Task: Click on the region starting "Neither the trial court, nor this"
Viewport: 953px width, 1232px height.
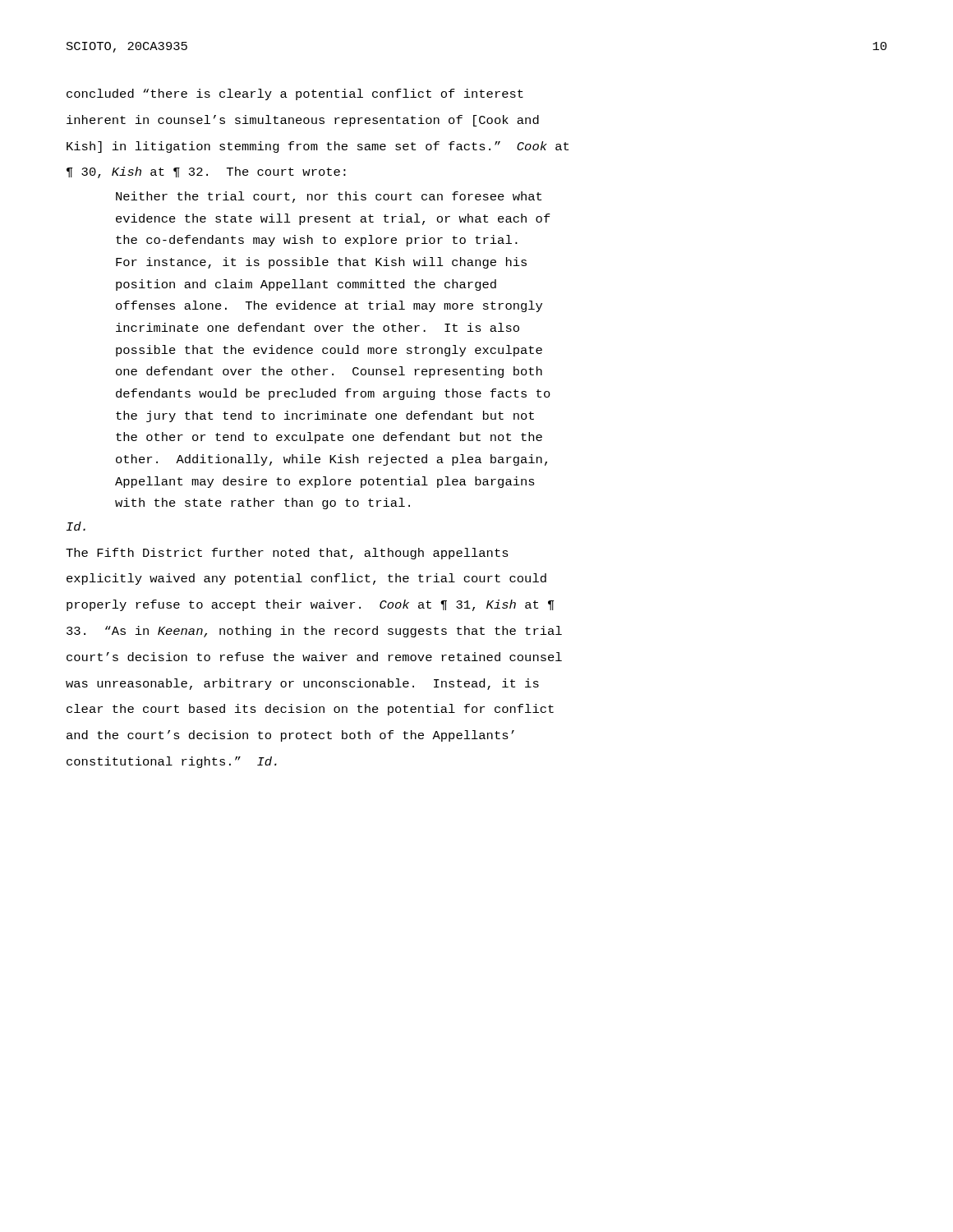Action: click(x=501, y=351)
